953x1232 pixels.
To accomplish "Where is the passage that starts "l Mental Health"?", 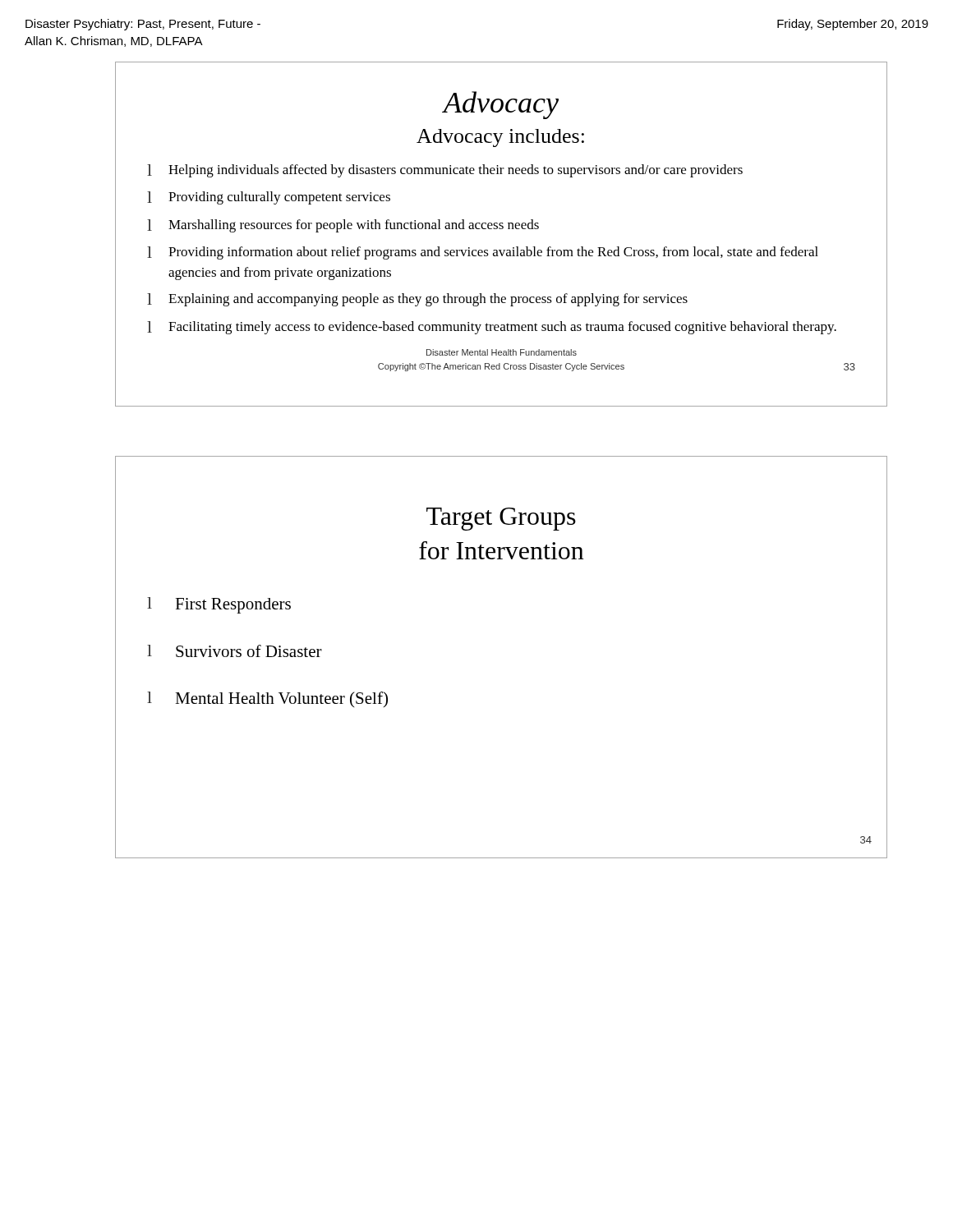I will (268, 699).
